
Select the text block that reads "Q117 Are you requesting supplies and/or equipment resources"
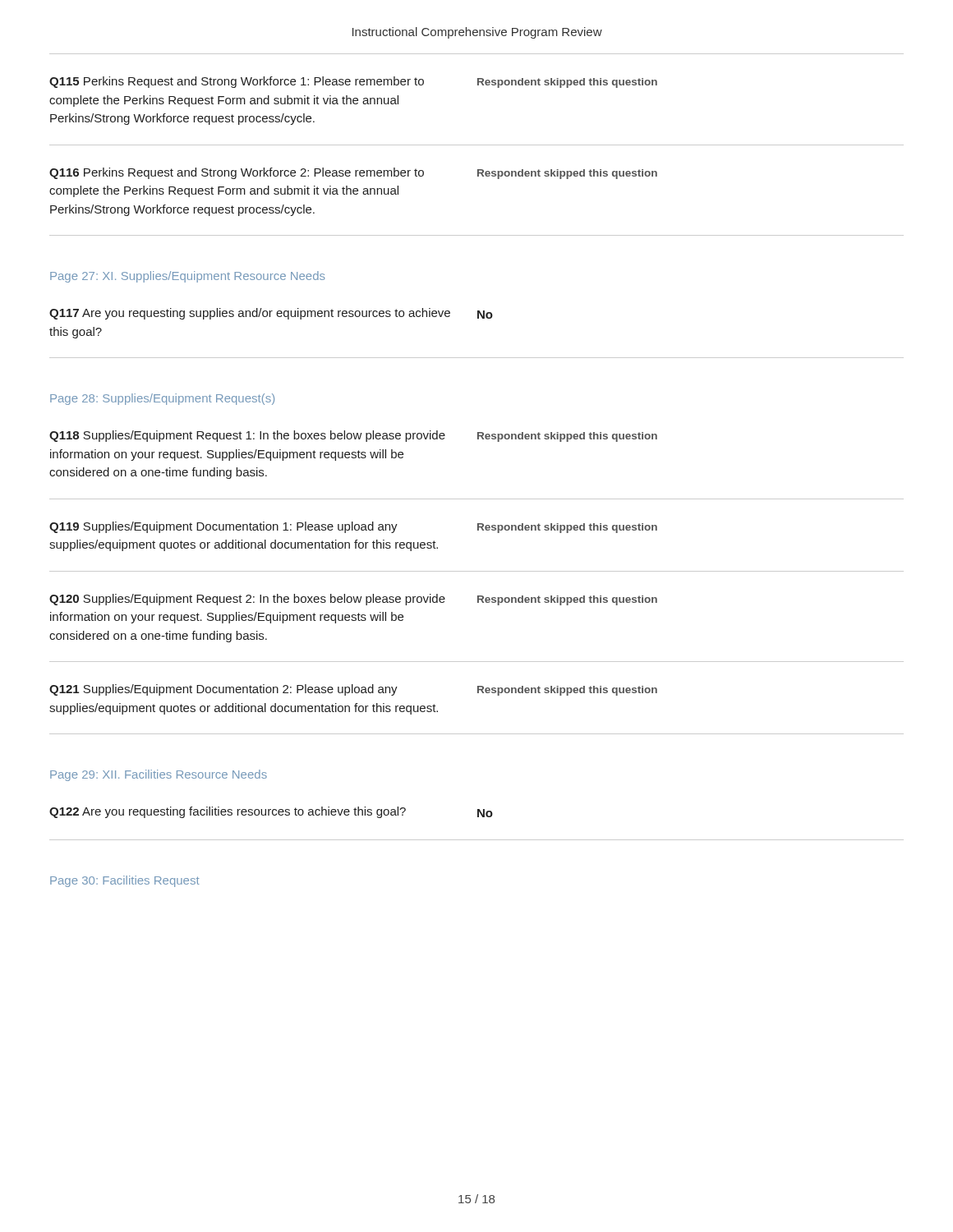tap(250, 322)
